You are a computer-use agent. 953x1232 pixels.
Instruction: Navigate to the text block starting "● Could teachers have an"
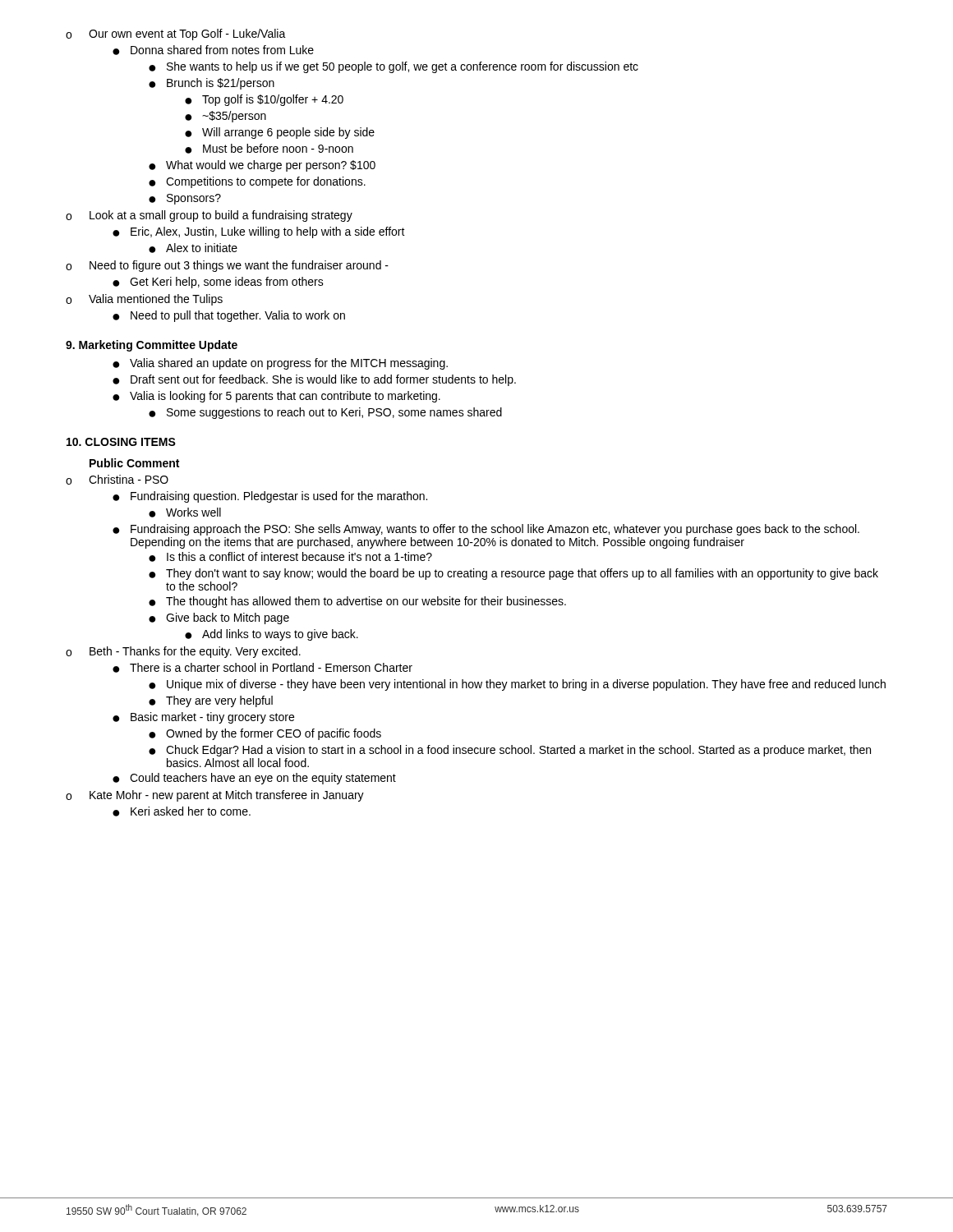click(254, 779)
